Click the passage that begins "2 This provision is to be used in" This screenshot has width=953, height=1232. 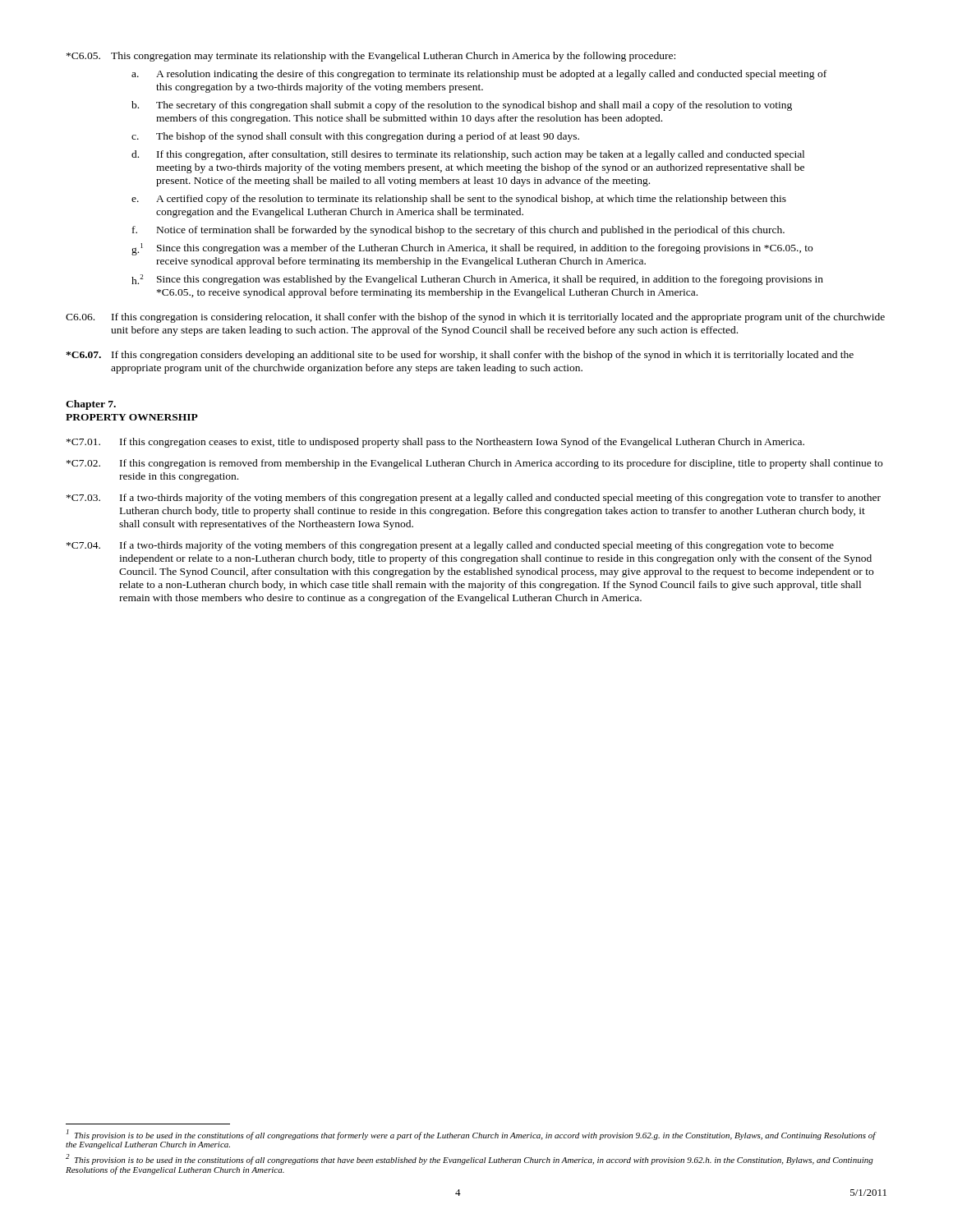pyautogui.click(x=469, y=1164)
